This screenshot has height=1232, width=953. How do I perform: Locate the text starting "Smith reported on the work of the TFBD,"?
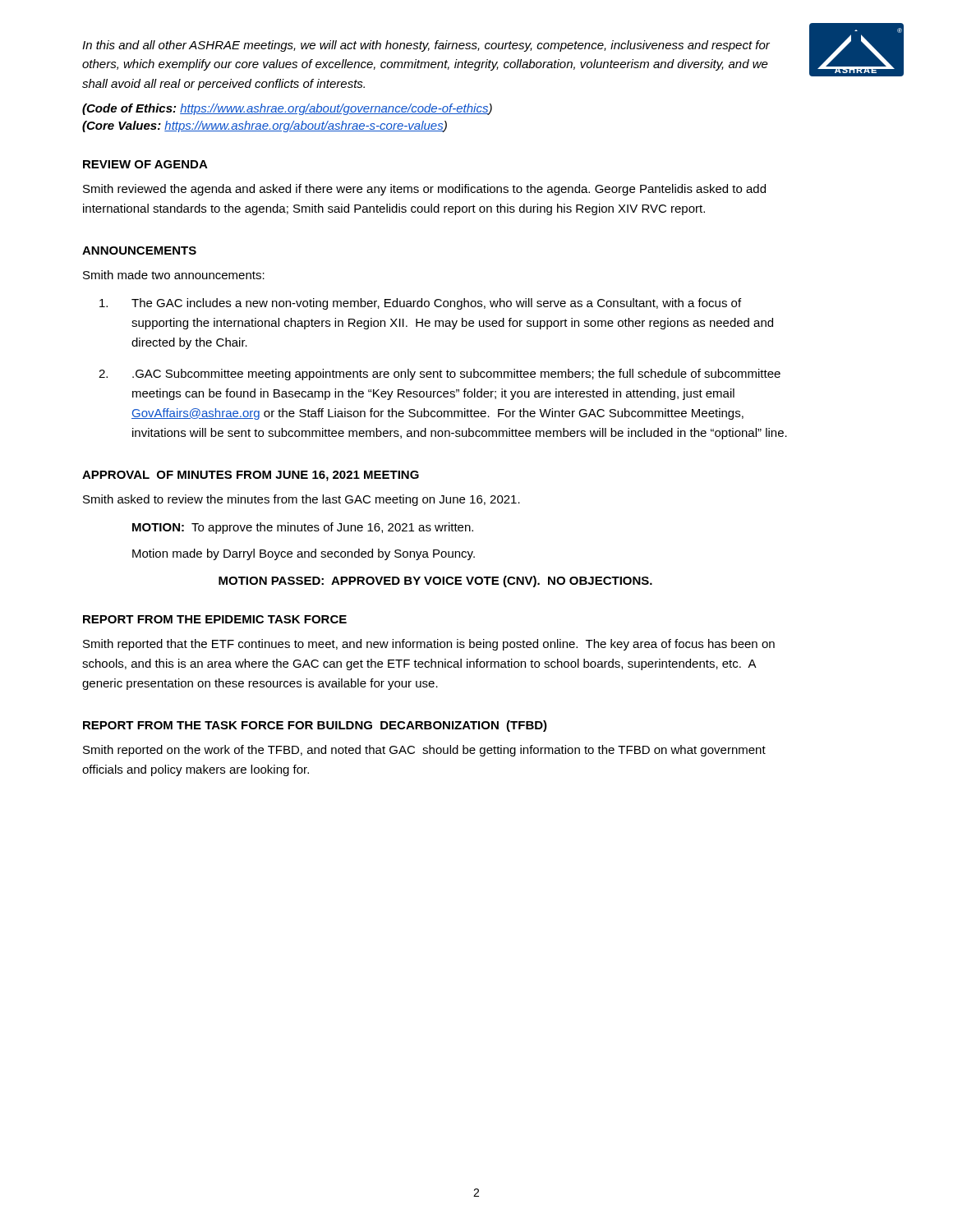[435, 760]
